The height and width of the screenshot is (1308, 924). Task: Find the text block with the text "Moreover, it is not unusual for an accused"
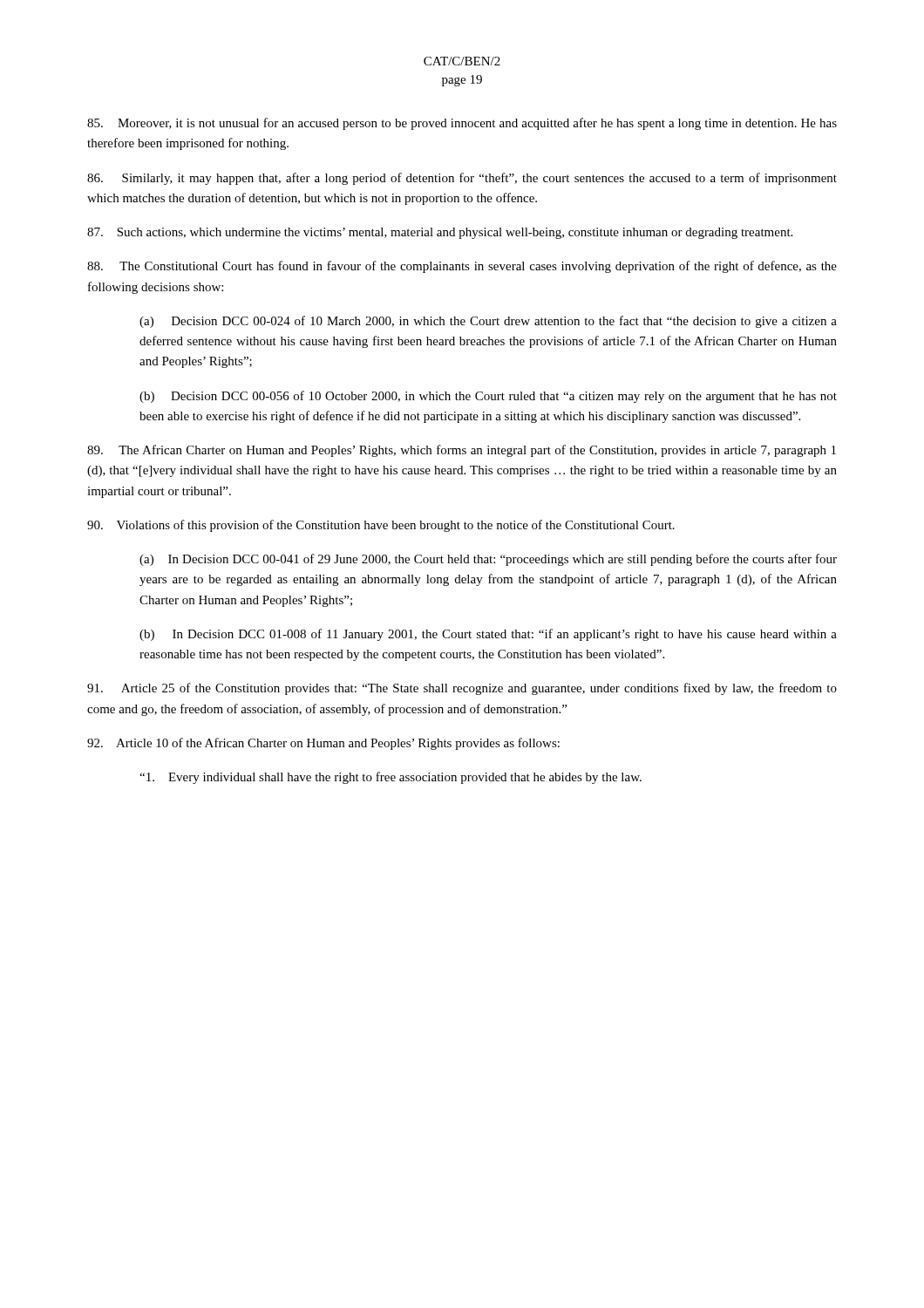click(462, 133)
